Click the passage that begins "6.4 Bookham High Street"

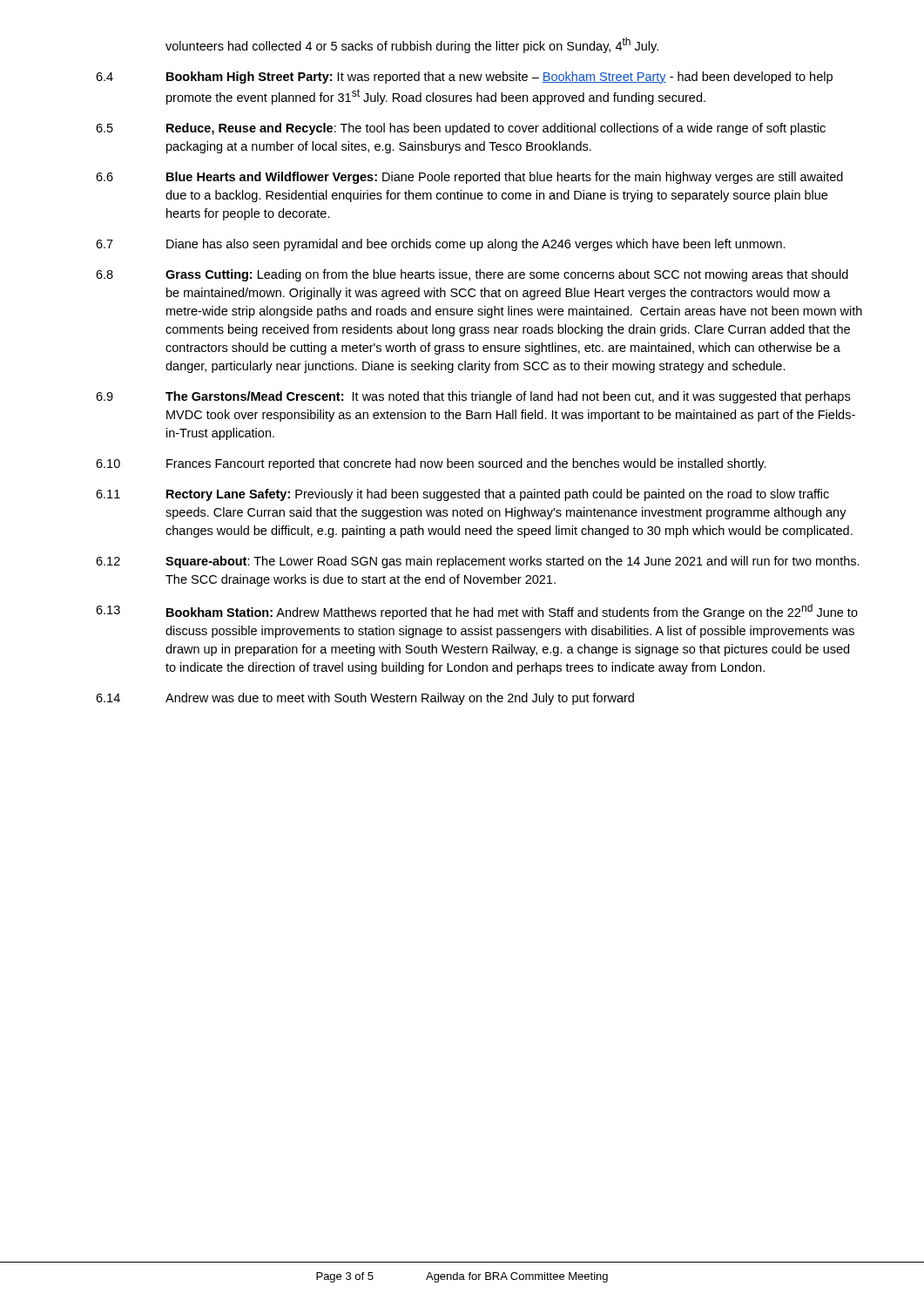pyautogui.click(x=479, y=87)
